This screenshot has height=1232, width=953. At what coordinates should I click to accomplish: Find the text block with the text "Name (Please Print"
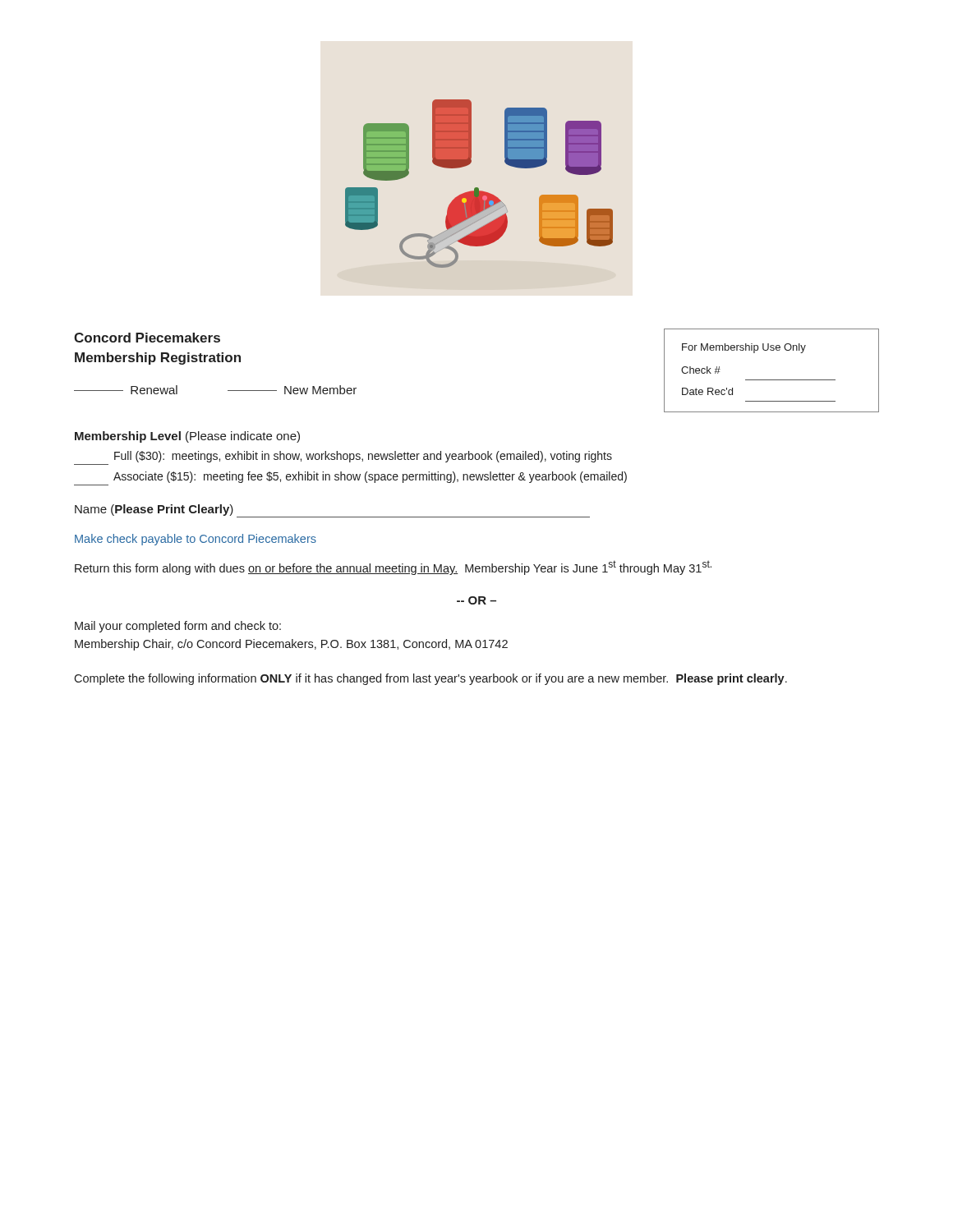(332, 510)
